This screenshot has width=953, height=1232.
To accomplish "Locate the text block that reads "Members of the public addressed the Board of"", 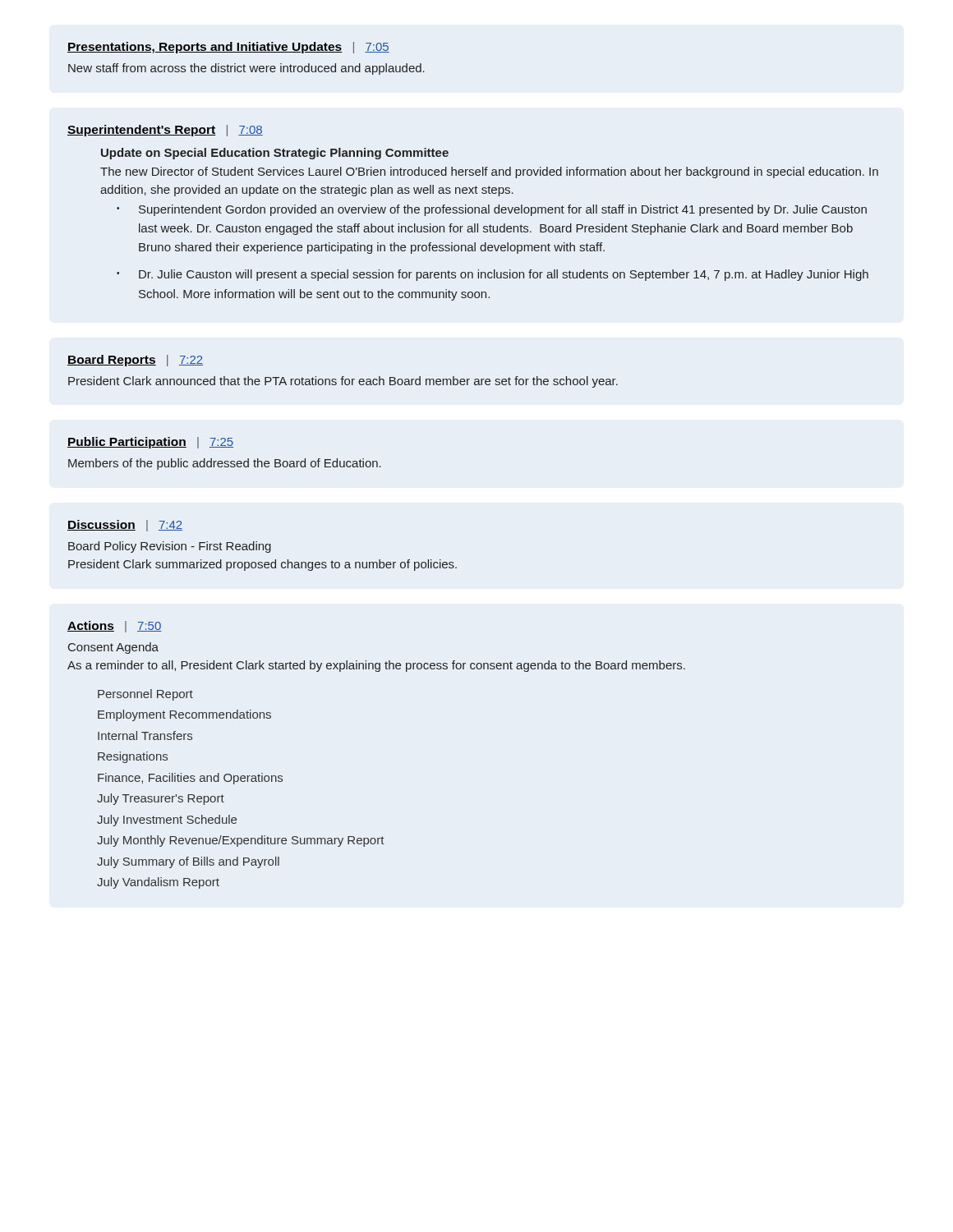I will (x=225, y=463).
